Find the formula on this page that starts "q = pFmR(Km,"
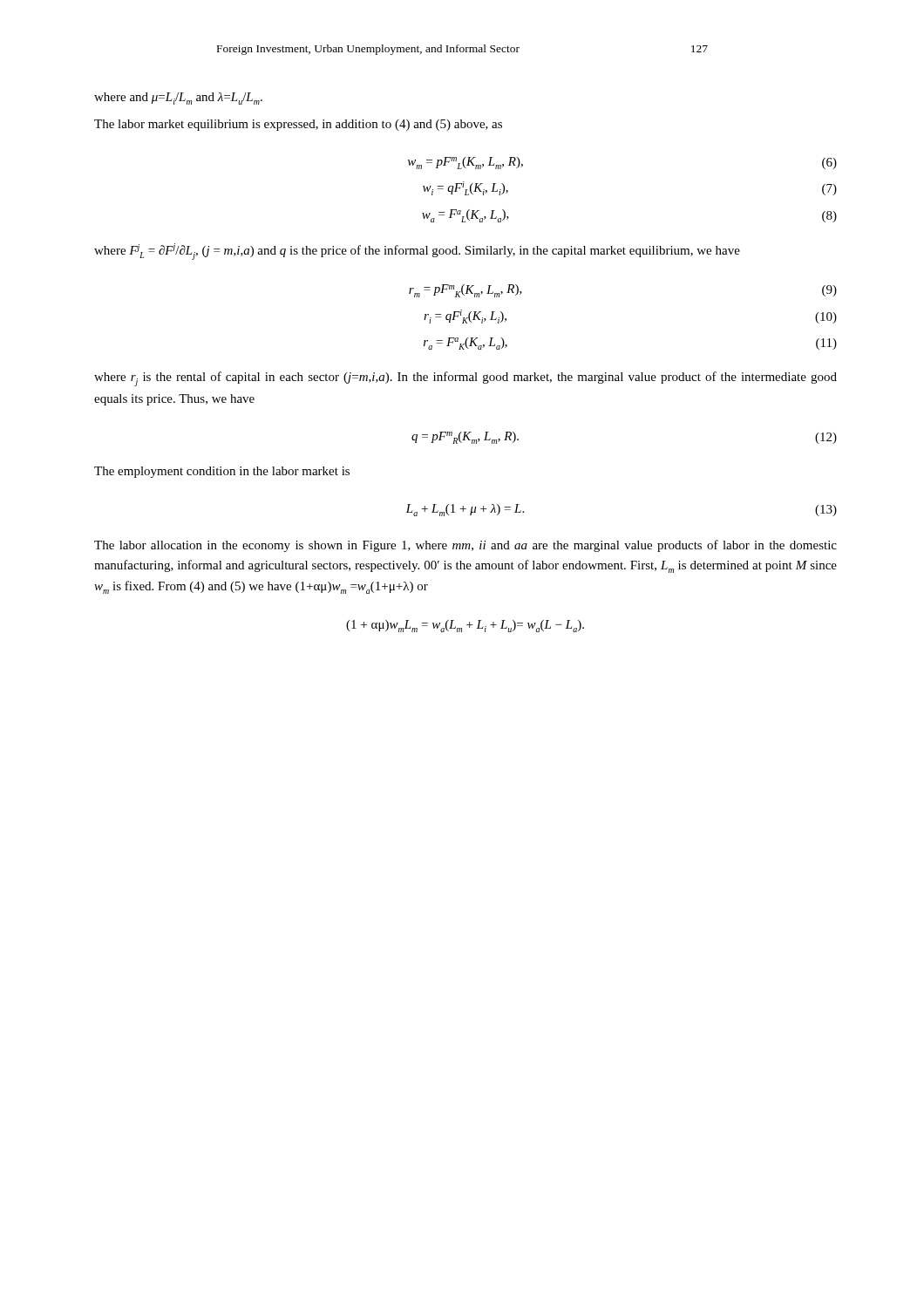This screenshot has width=924, height=1308. coord(468,437)
